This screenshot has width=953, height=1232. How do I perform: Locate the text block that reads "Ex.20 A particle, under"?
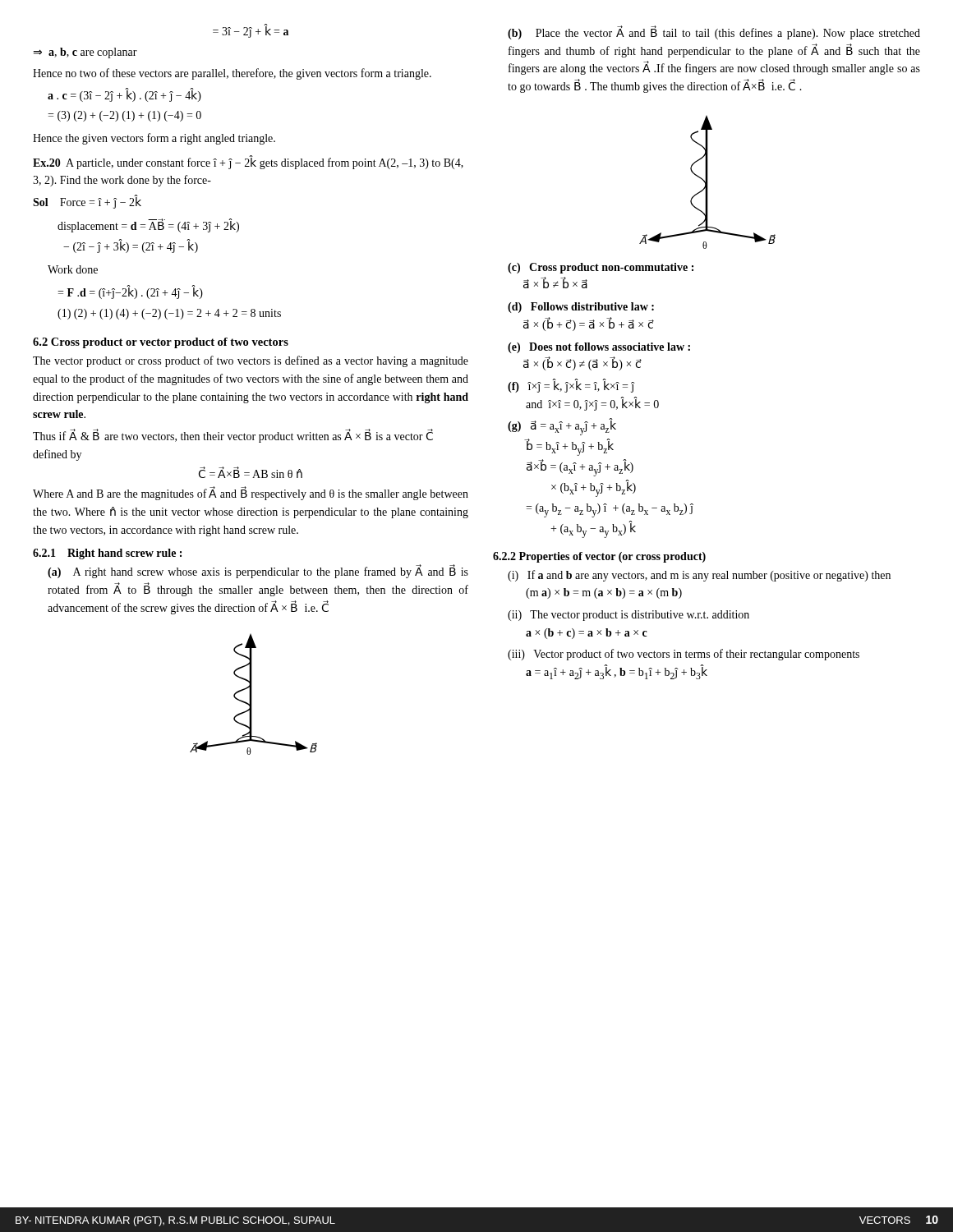pos(248,172)
